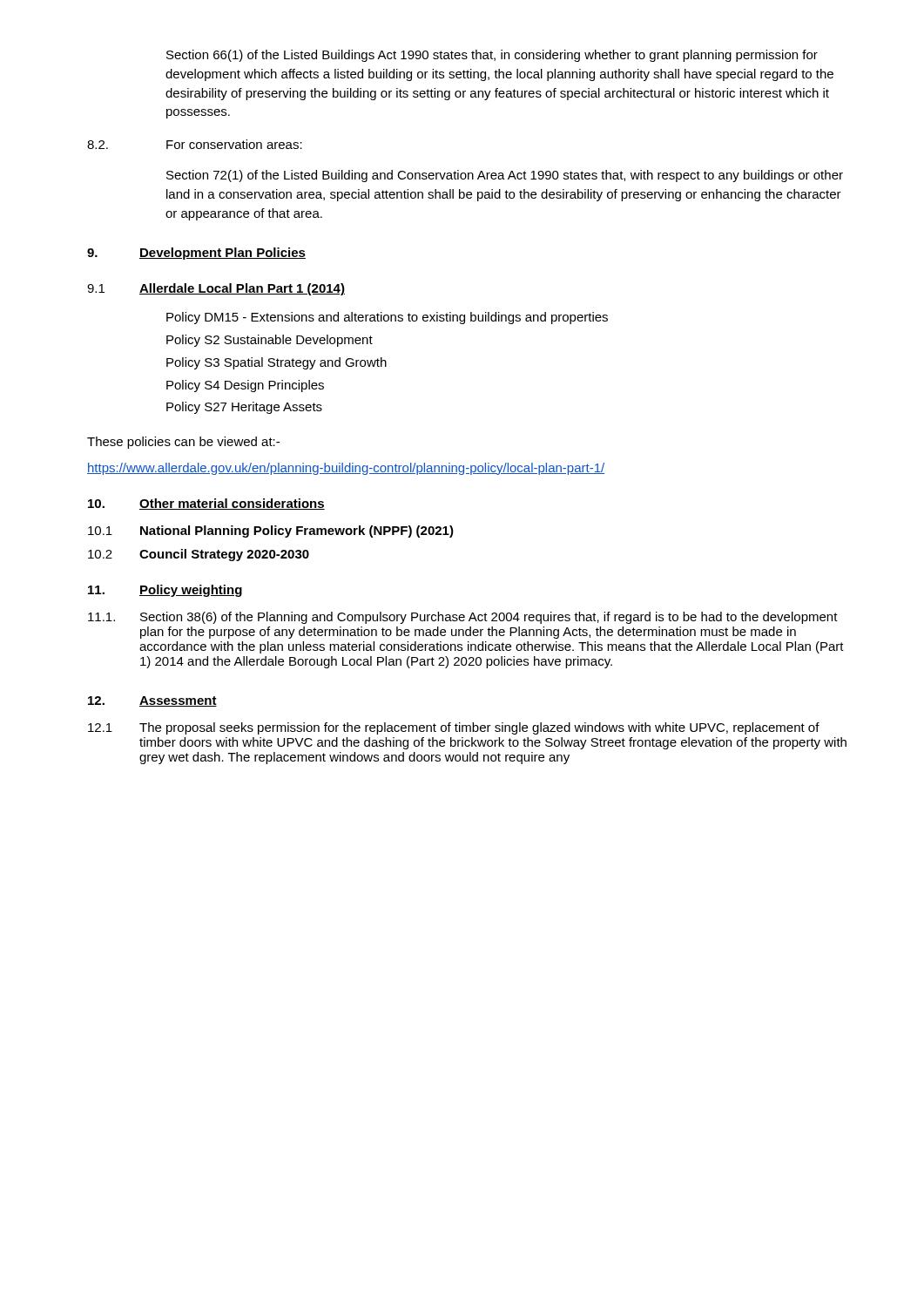924x1307 pixels.
Task: Select the text block starting "Section 72(1) of the Listed Building and"
Action: coord(510,194)
